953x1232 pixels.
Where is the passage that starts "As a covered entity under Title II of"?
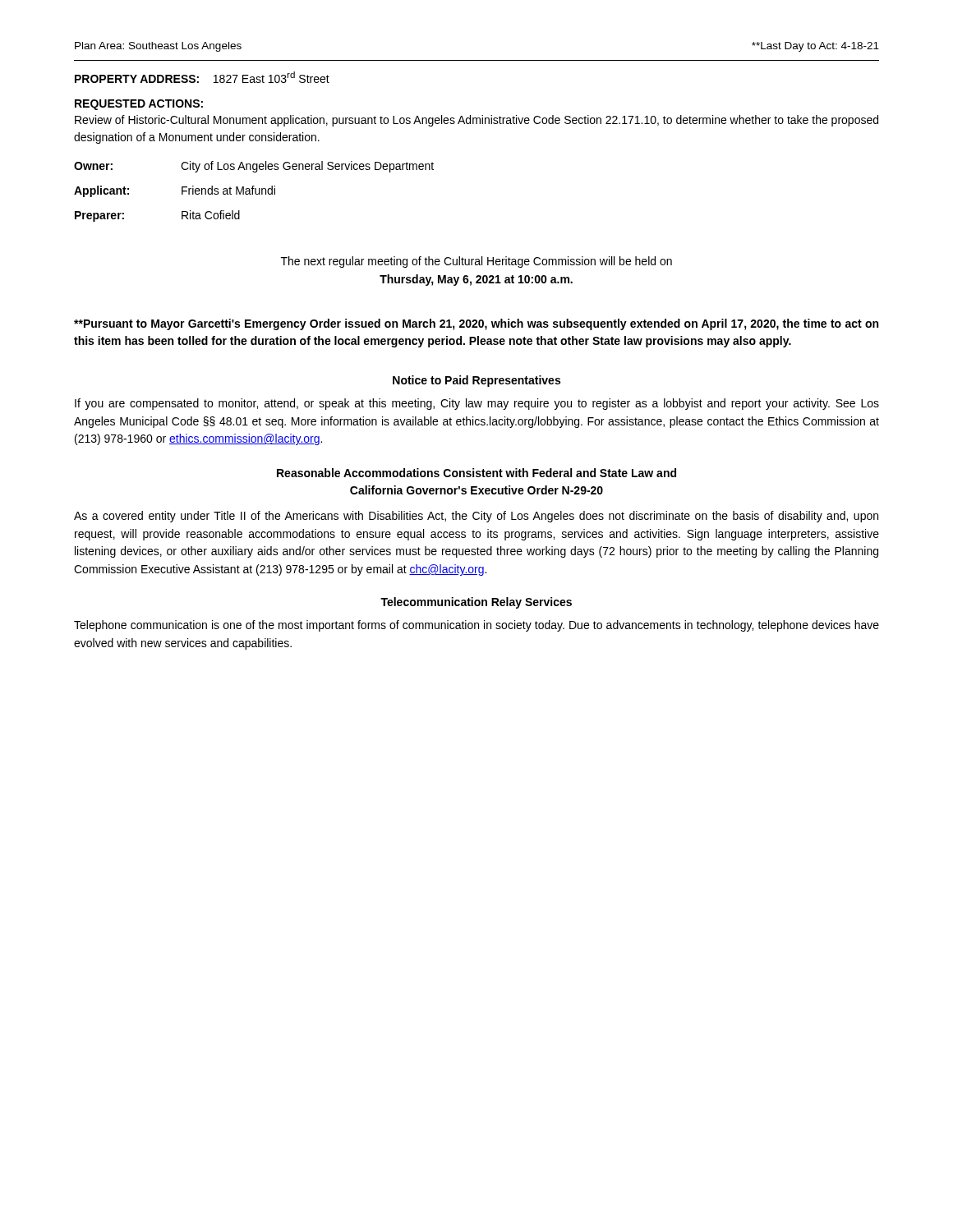pos(476,543)
